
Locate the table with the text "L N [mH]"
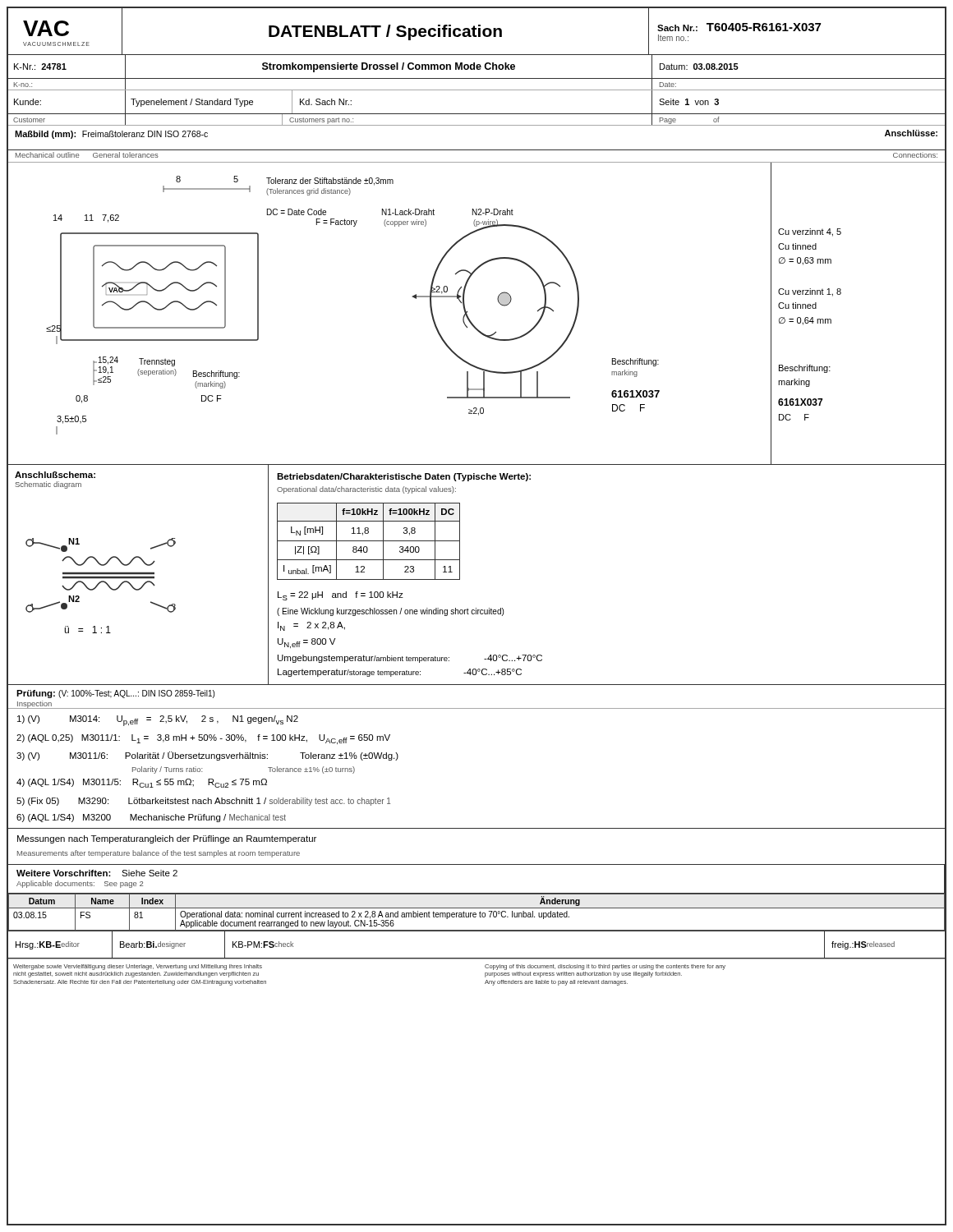click(x=607, y=541)
